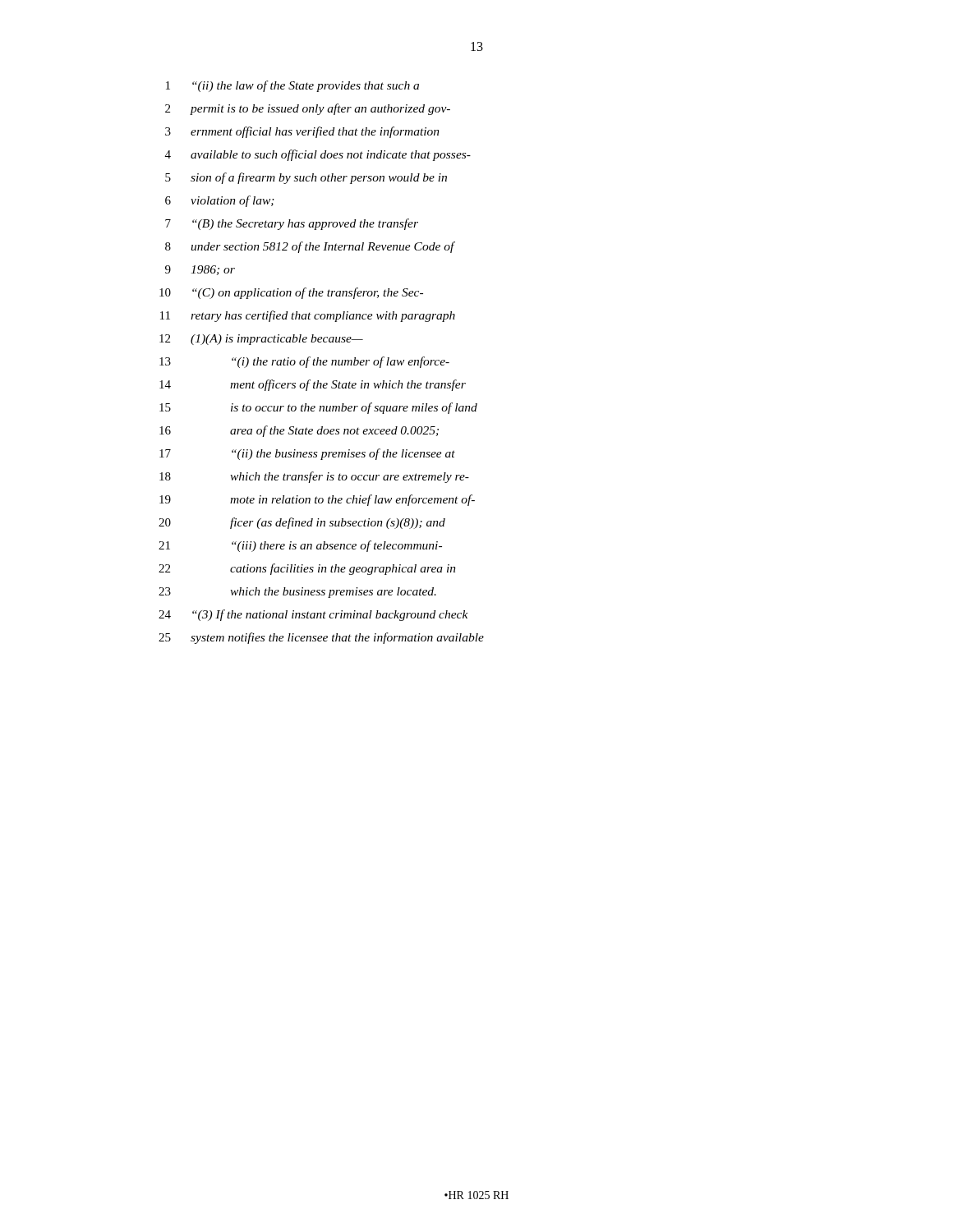
Task: Click on the list item that says "10 “(C) on application of the transferor, the"
Action: point(291,293)
